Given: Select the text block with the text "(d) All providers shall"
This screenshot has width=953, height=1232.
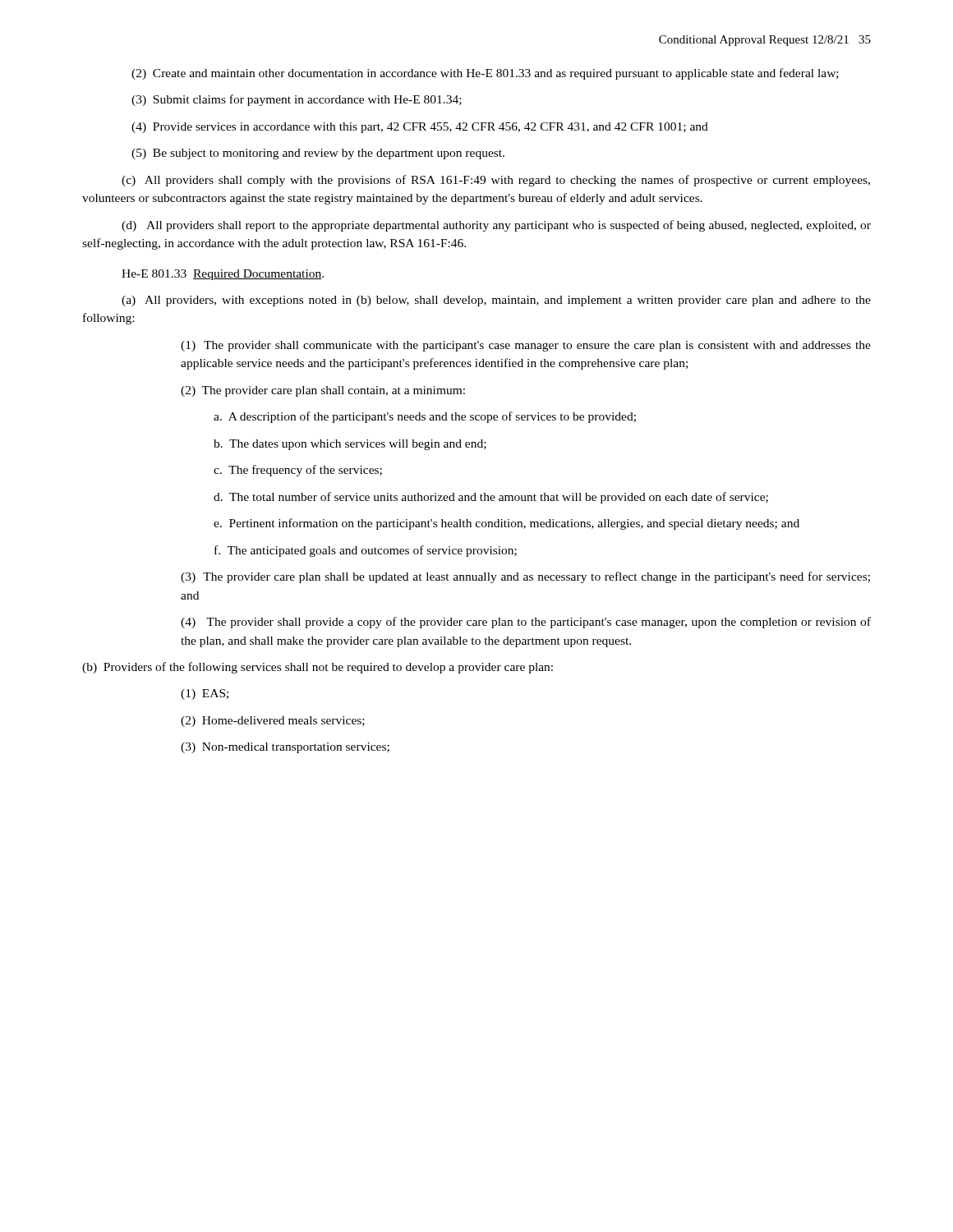Looking at the screenshot, I should (476, 234).
